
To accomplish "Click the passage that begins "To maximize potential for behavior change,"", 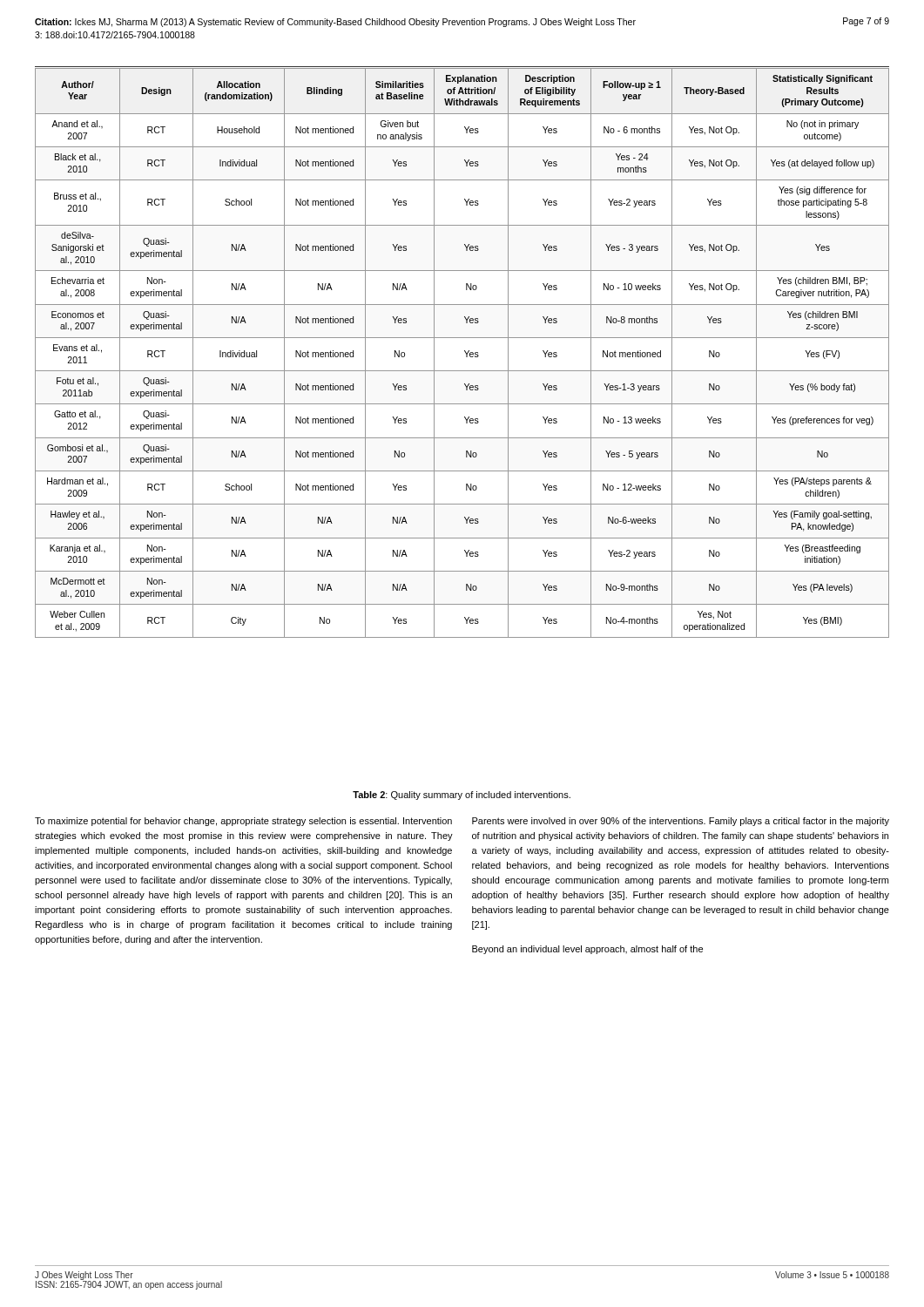I will [244, 881].
